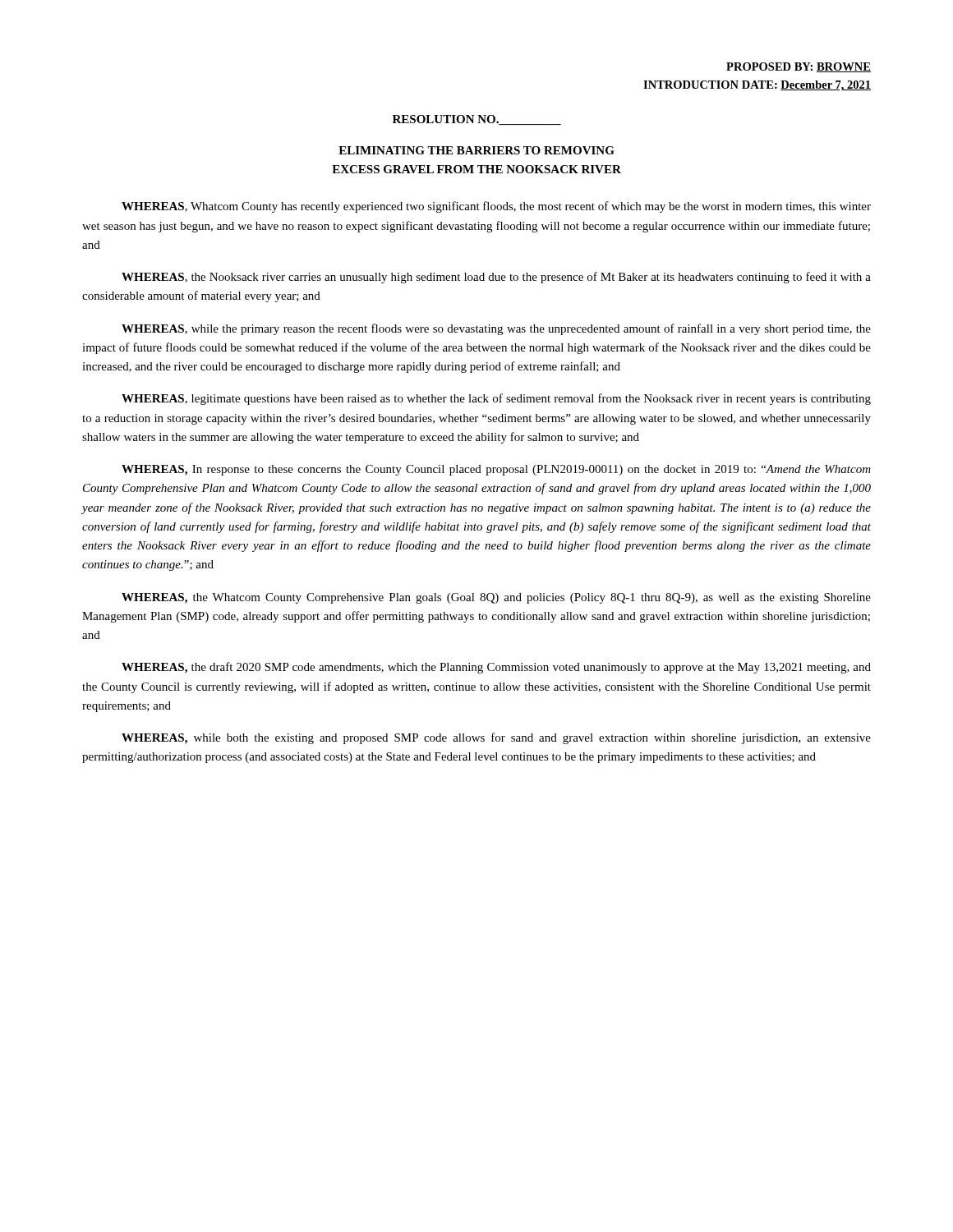Point to the block beginning "WHEREAS, legitimate questions have been raised as to"
Screen dimensions: 1232x953
point(476,418)
